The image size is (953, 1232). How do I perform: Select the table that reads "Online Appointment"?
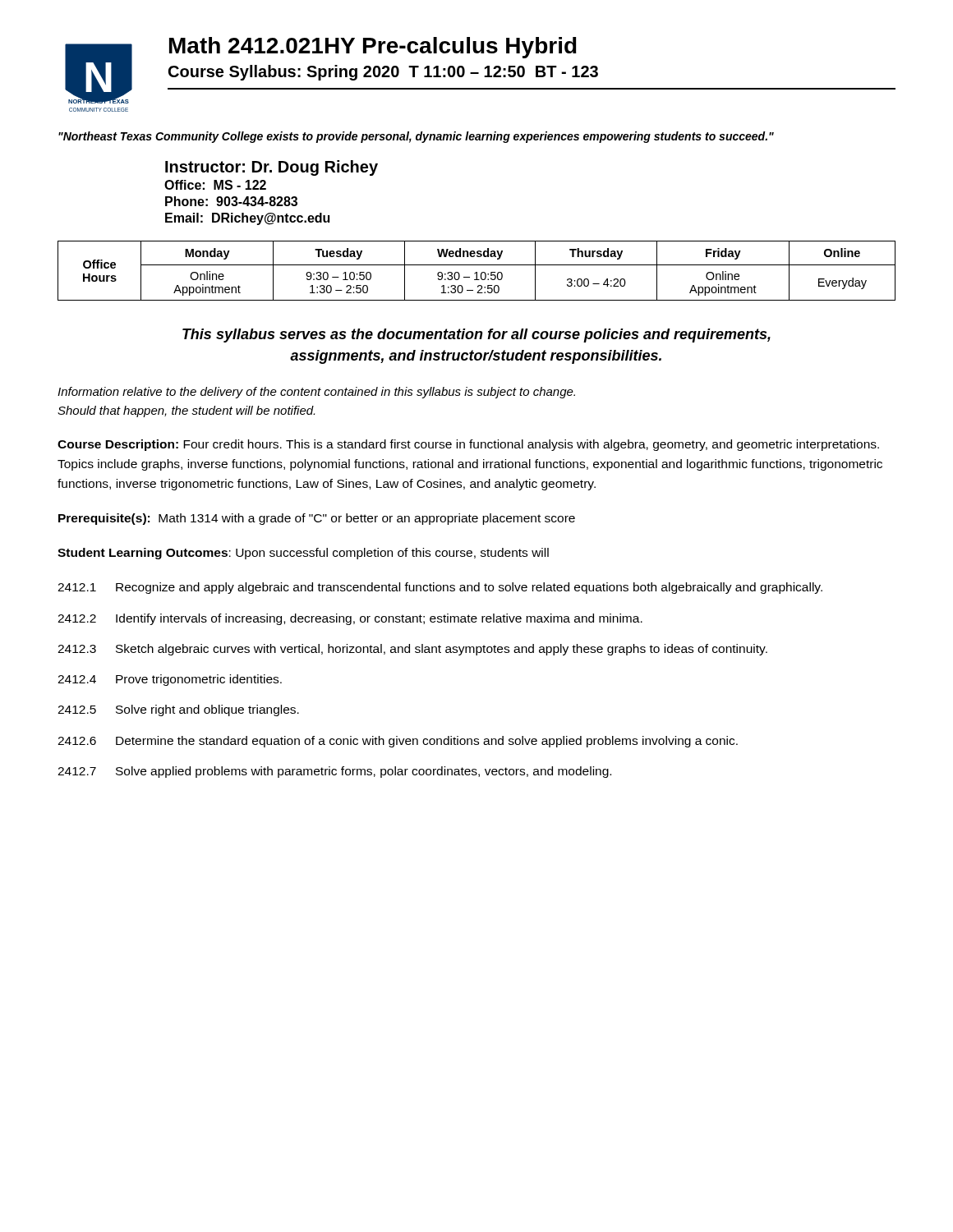[x=476, y=271]
